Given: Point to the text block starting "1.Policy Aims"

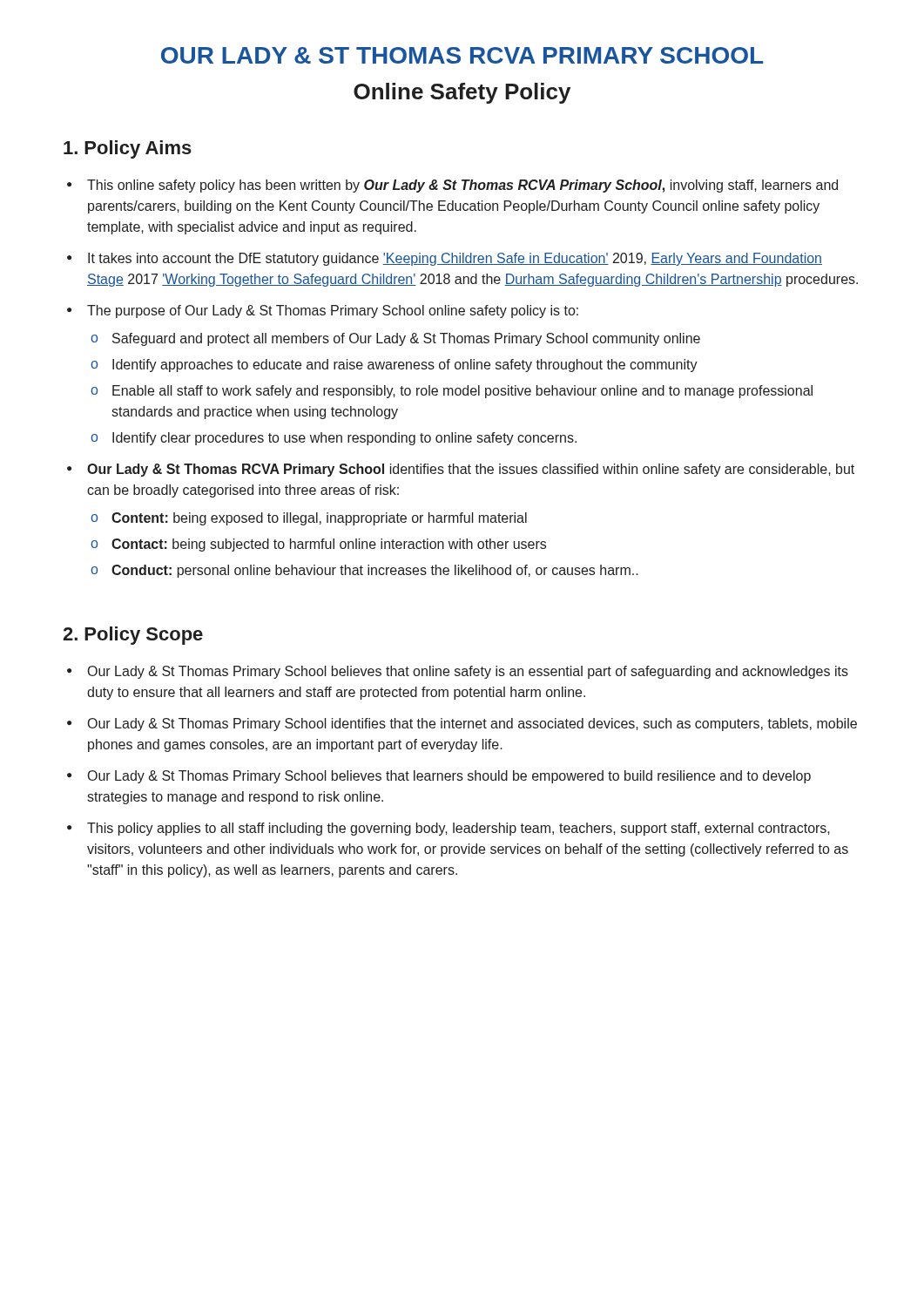Looking at the screenshot, I should click(128, 149).
